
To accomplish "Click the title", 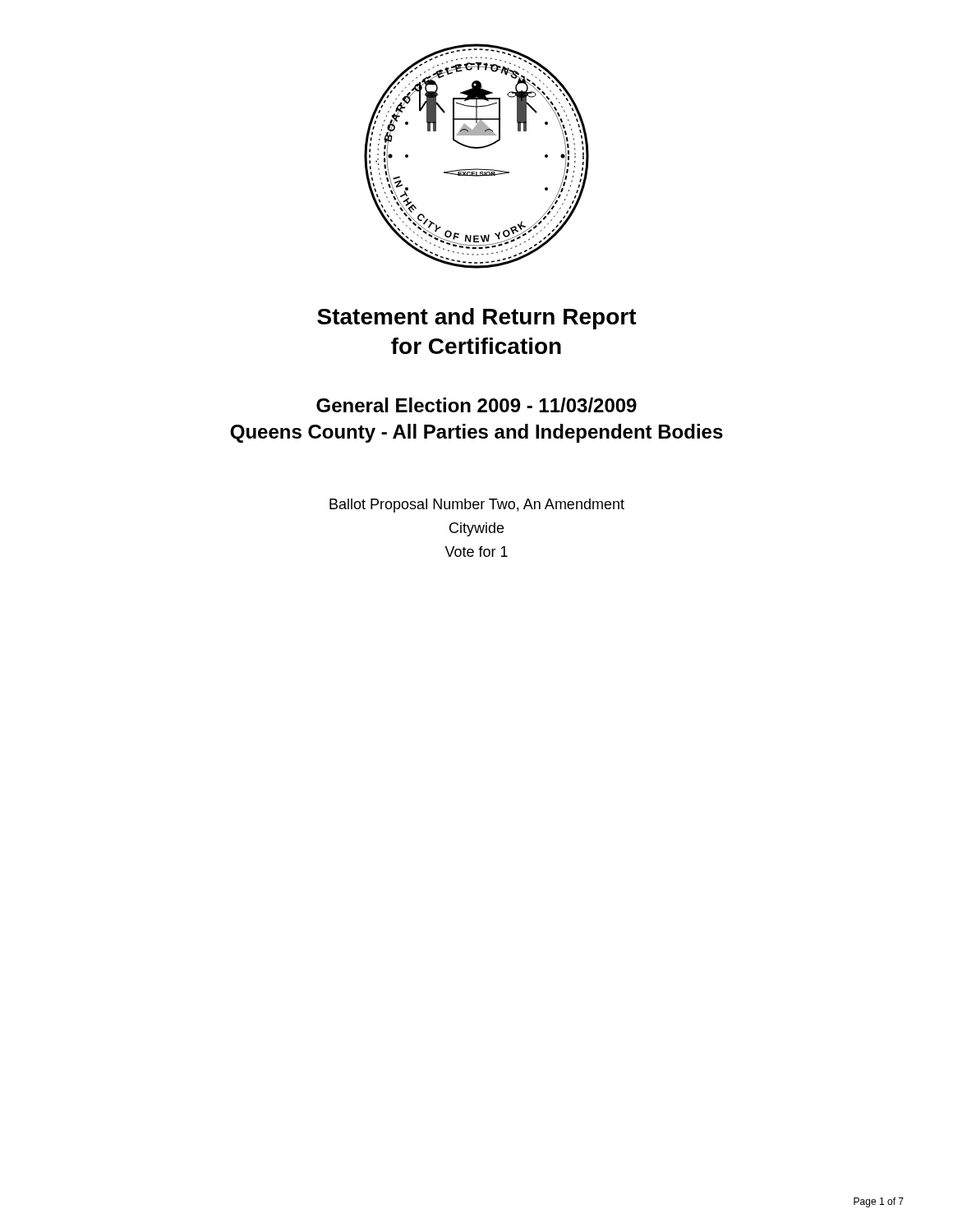I will click(476, 332).
